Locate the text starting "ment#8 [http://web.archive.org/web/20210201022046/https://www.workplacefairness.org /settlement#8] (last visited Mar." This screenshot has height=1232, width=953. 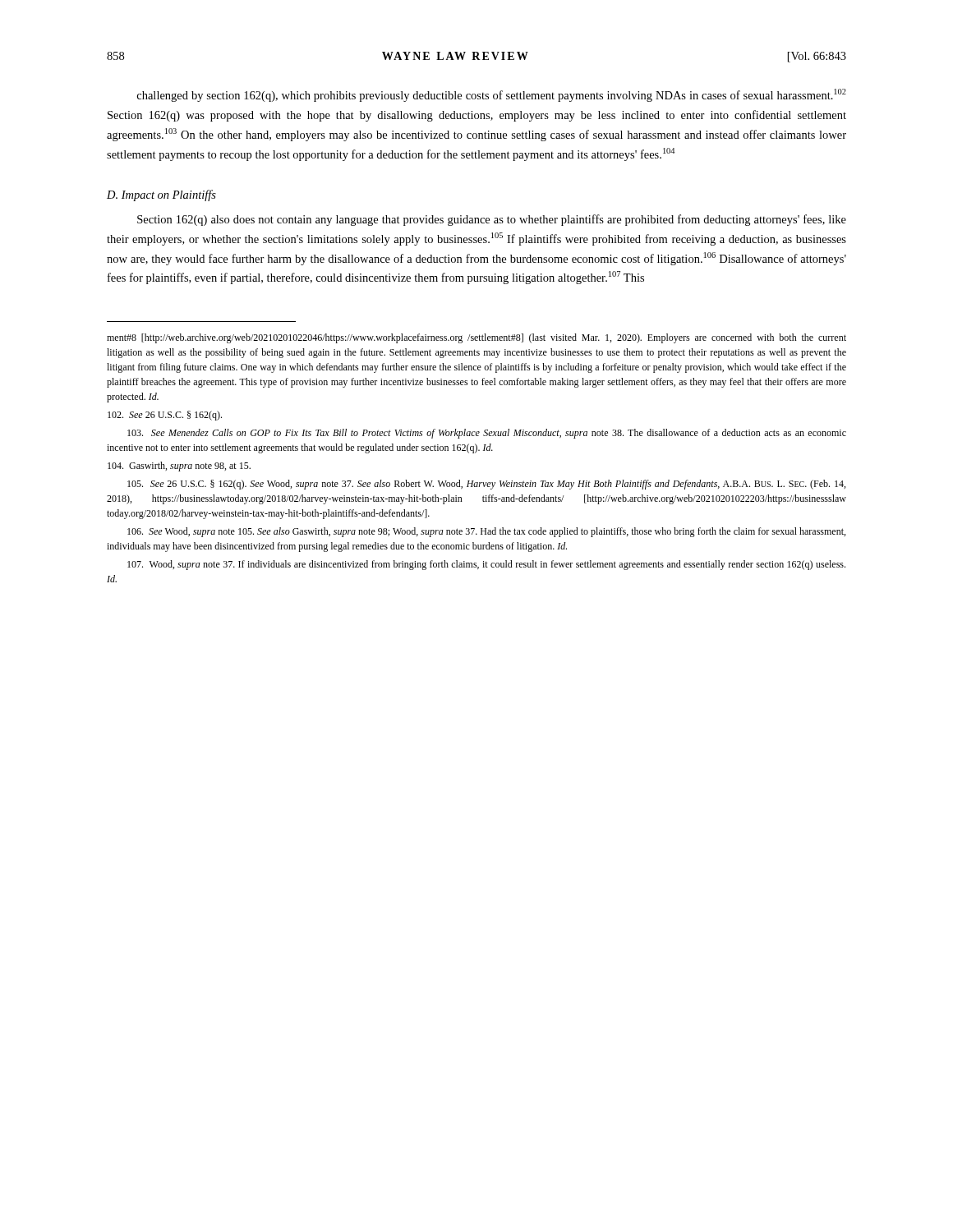pos(476,367)
